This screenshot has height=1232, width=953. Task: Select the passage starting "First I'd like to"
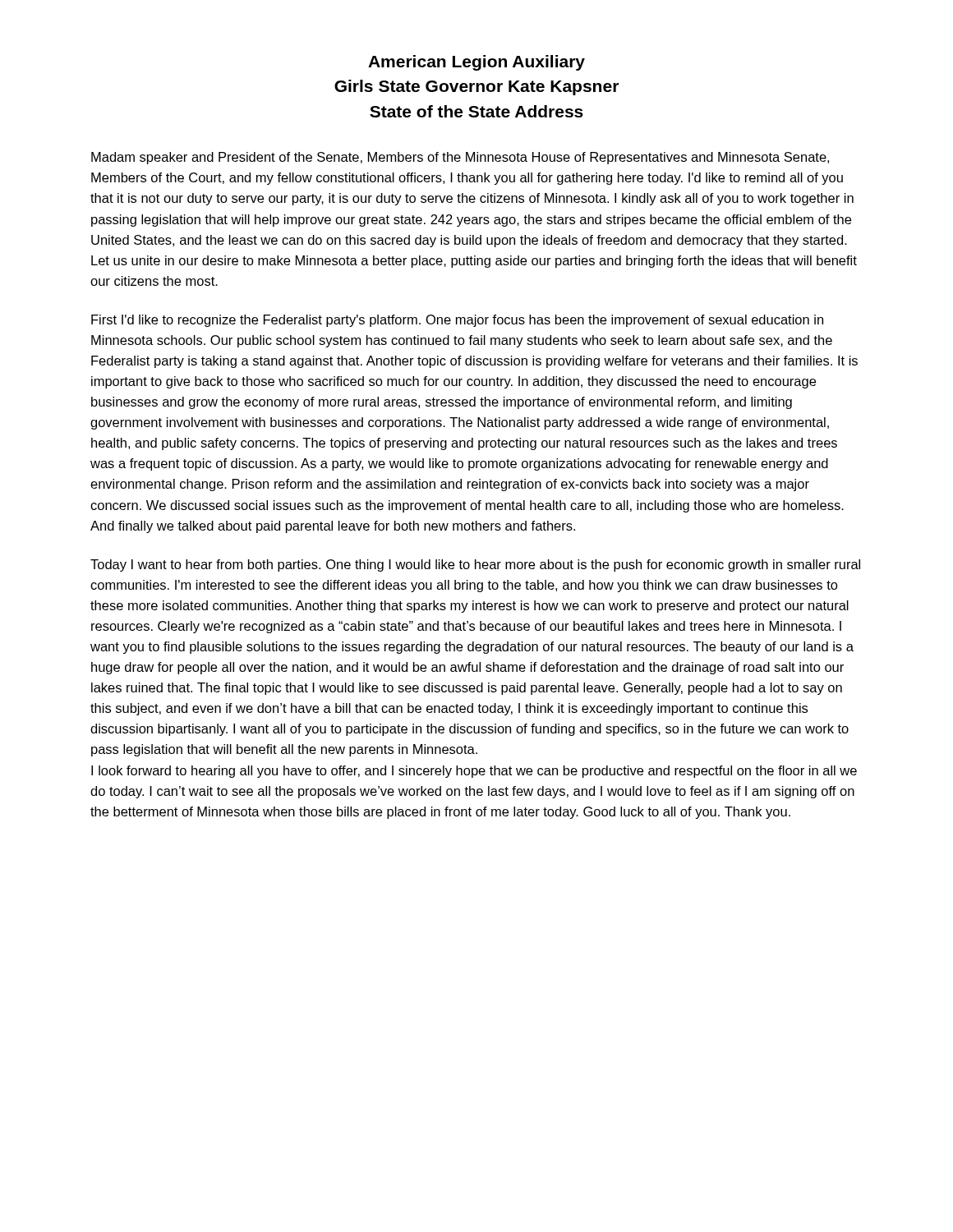coord(474,422)
